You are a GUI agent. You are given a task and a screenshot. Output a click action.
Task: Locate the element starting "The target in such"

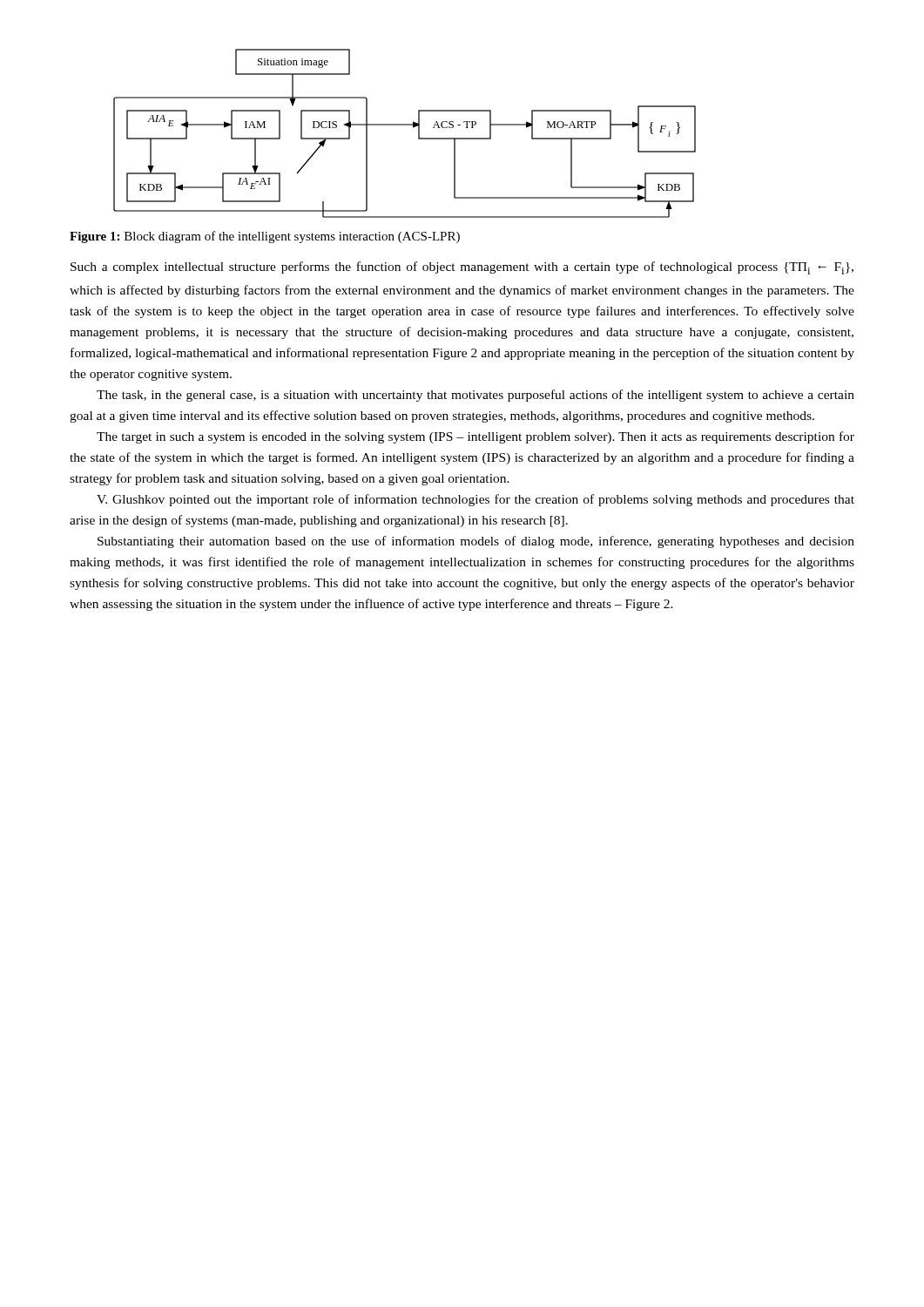[x=462, y=458]
